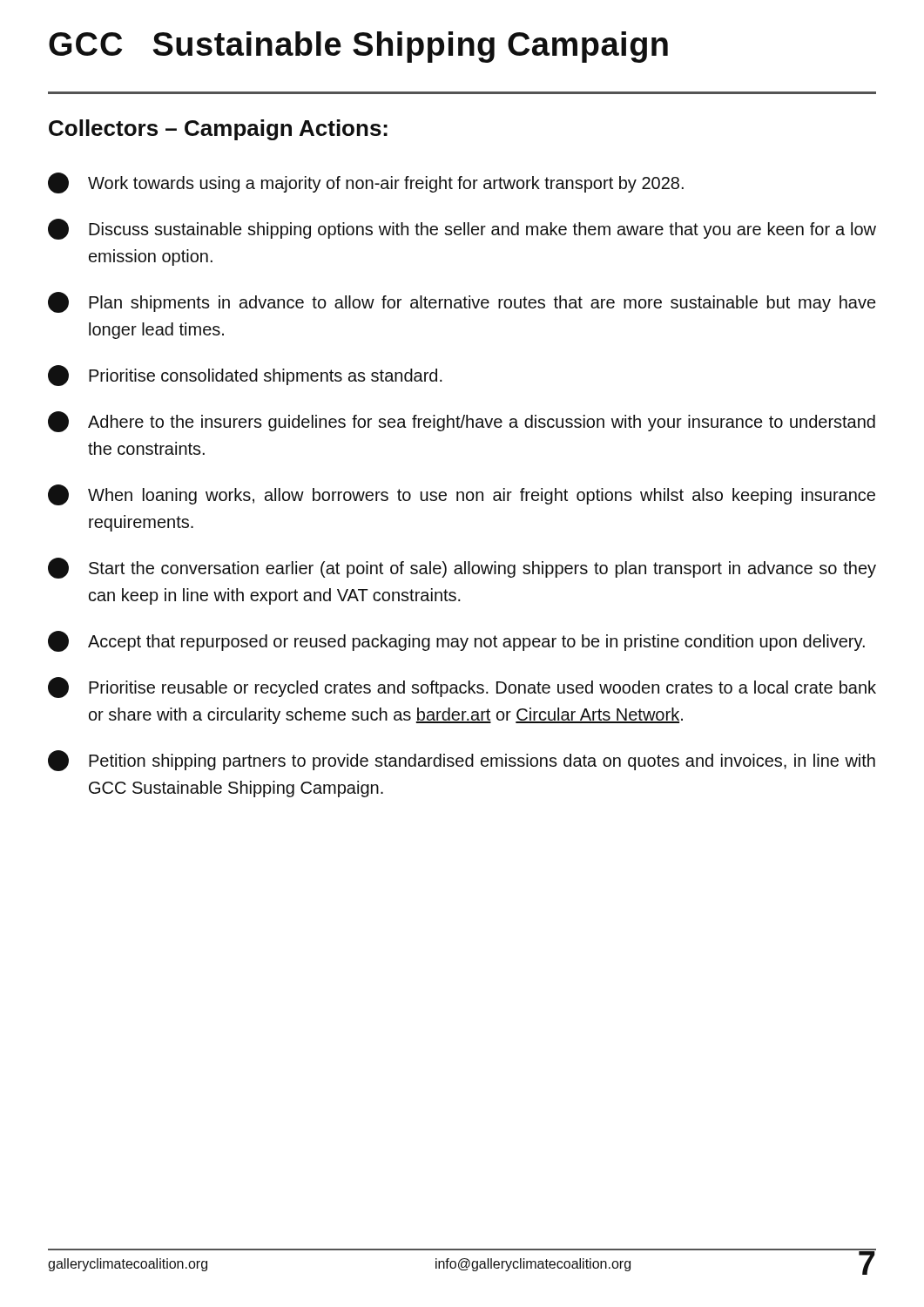Click on the section header containing "Collectors – Campaign Actions:"

coord(219,128)
